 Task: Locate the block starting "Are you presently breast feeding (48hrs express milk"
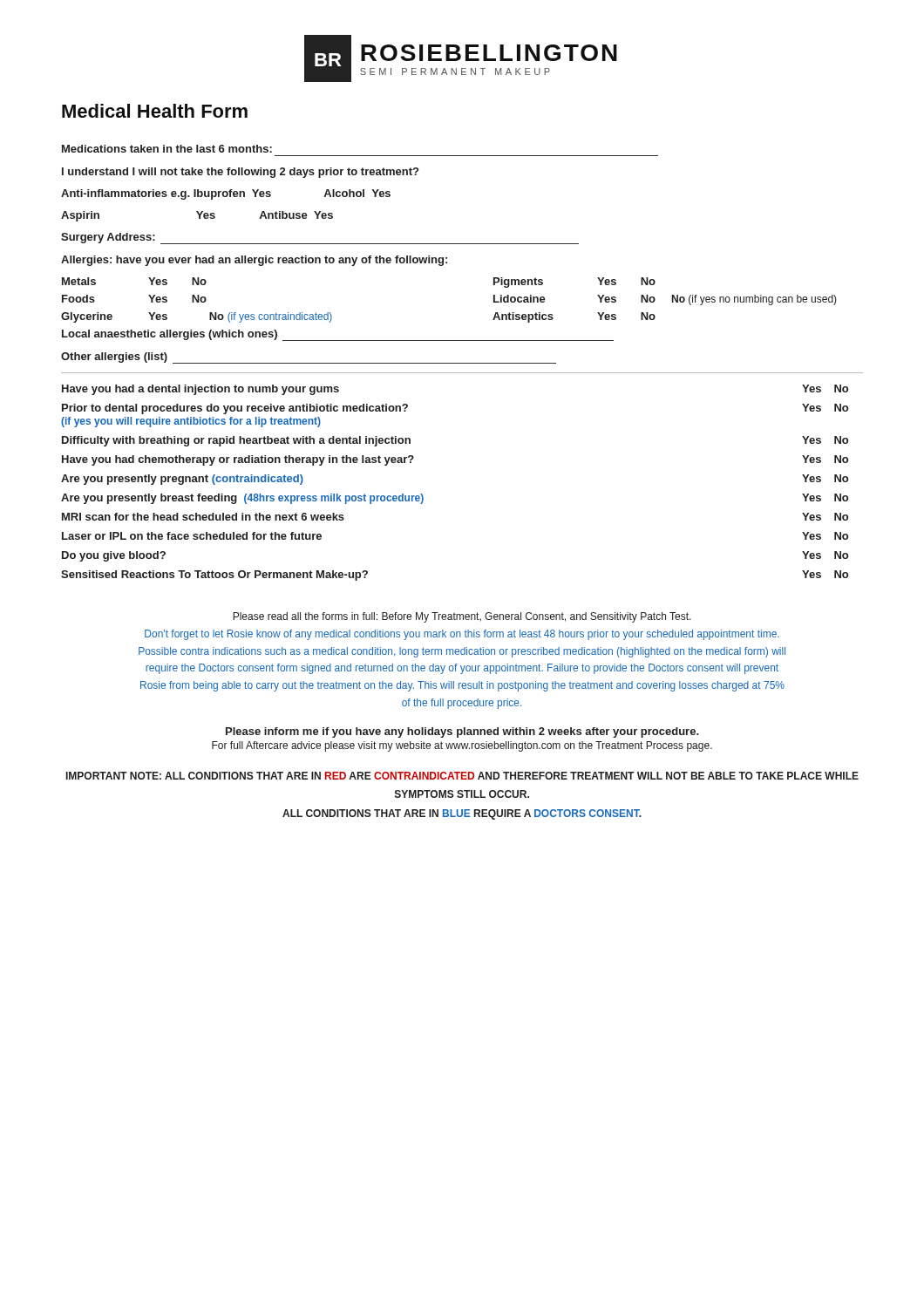point(235,498)
